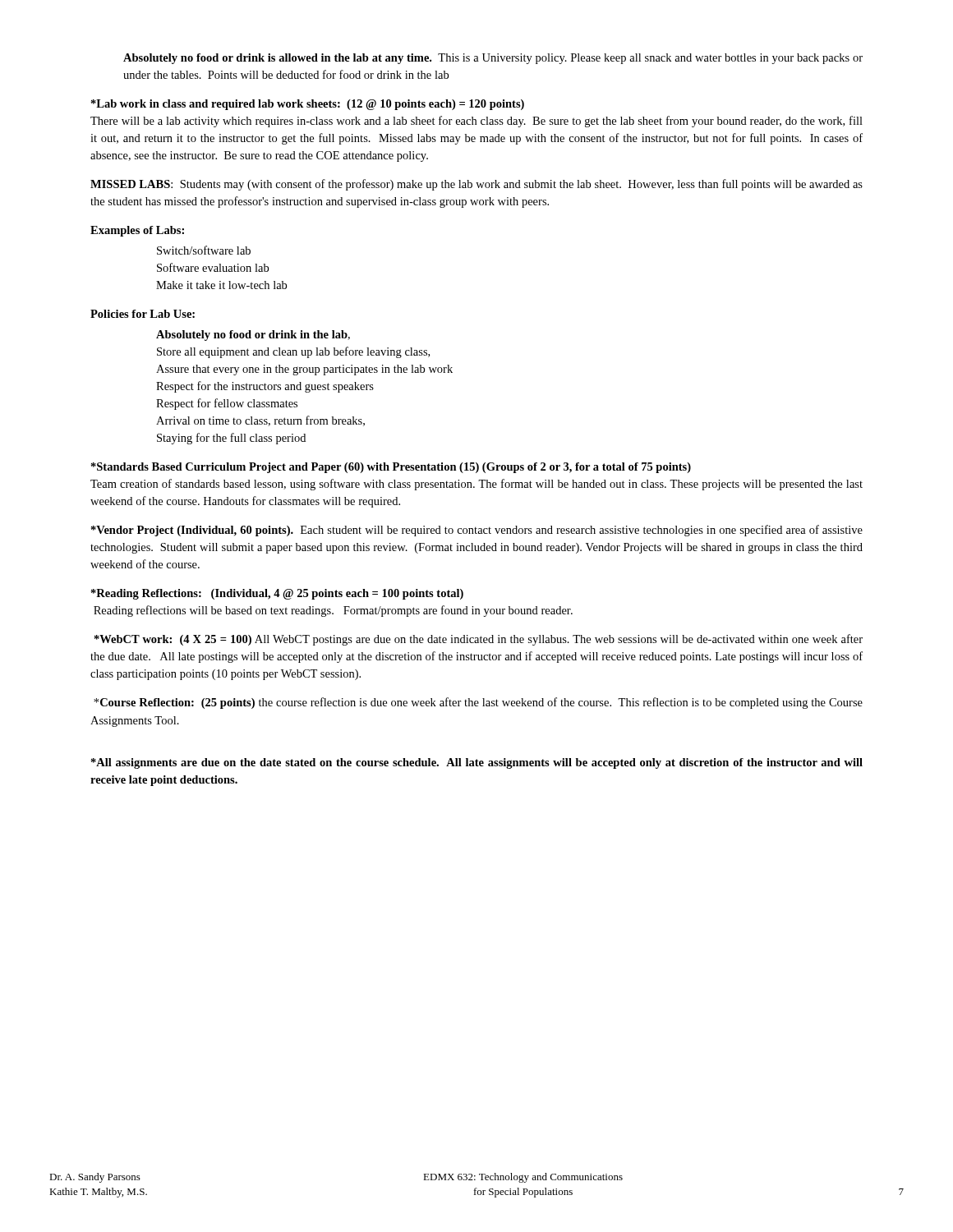Find the region starting "Switch/software lab"
Image resolution: width=953 pixels, height=1232 pixels.
(x=204, y=251)
